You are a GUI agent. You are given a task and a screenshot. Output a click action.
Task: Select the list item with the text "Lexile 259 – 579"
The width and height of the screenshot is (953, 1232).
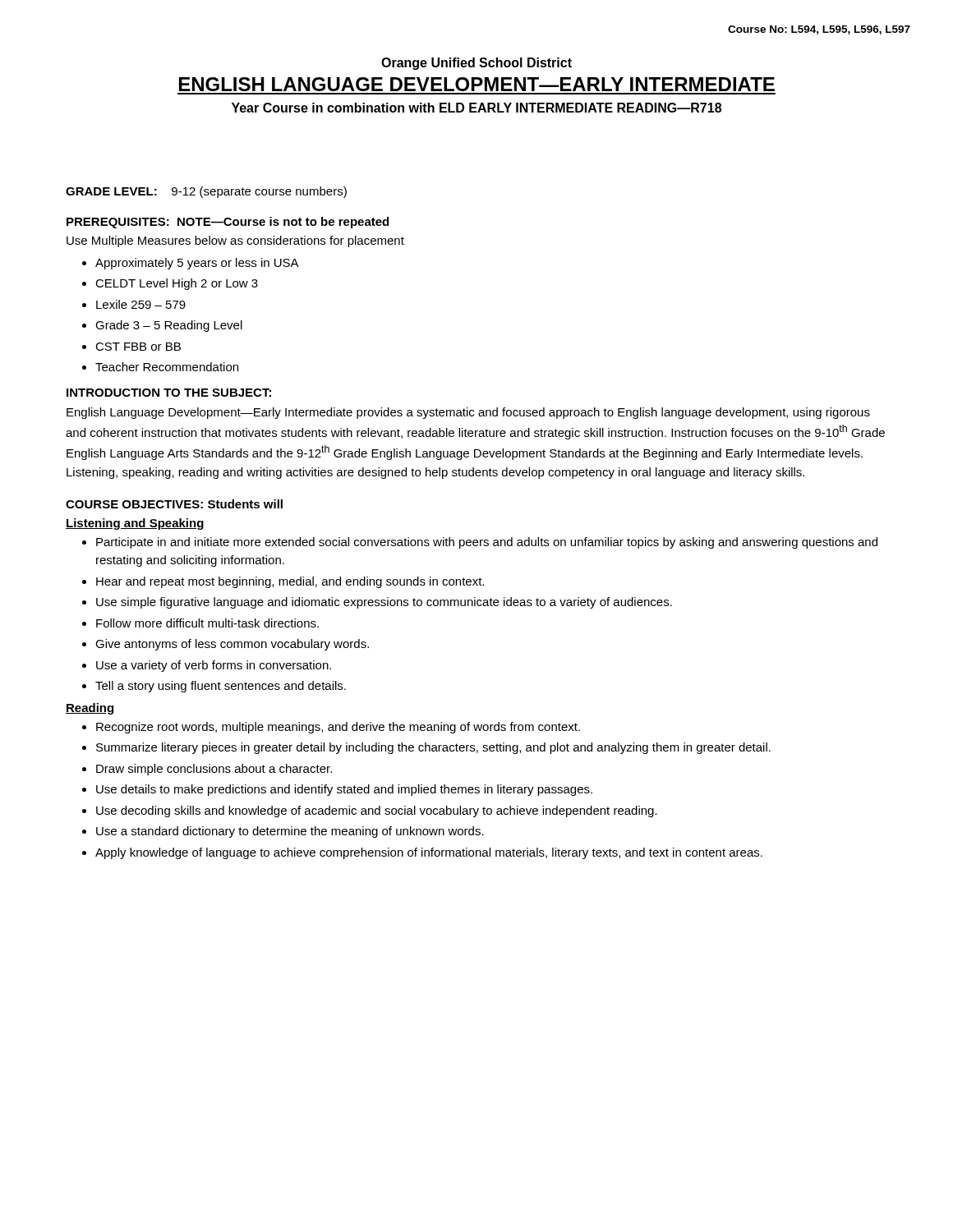(x=134, y=304)
